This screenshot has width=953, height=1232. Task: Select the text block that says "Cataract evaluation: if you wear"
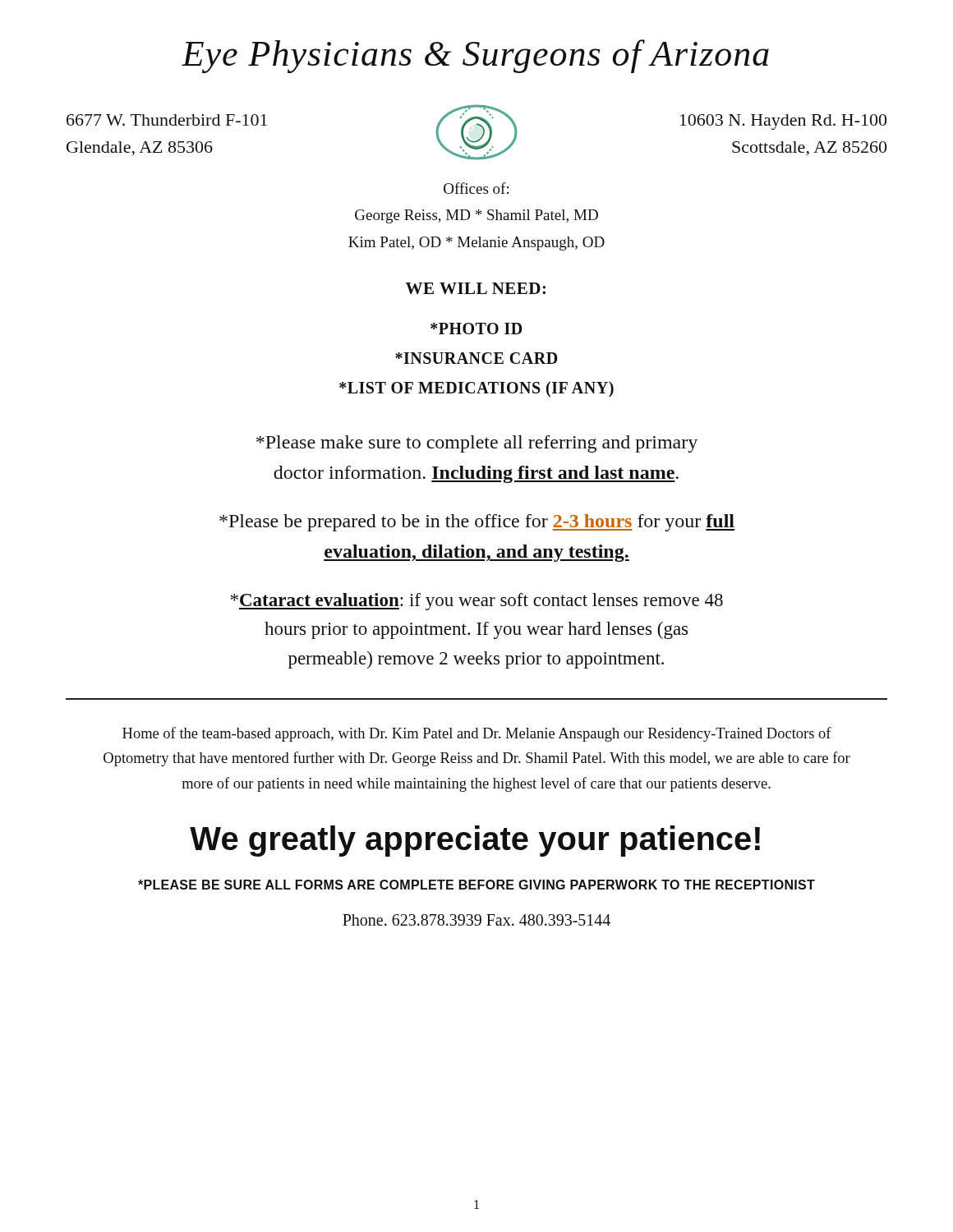pos(476,629)
